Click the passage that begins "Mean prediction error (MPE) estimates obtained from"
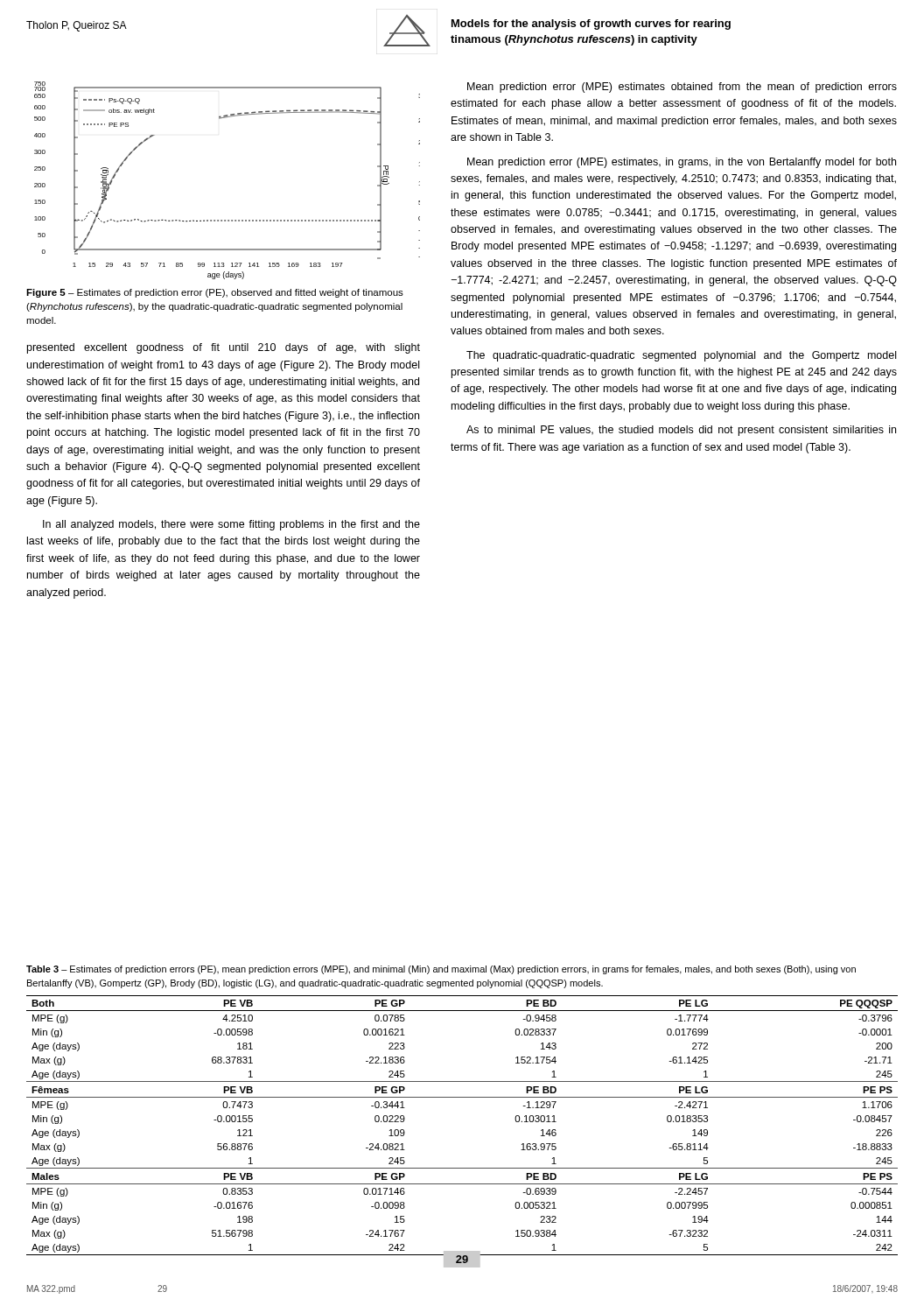The height and width of the screenshot is (1313, 924). [x=674, y=267]
